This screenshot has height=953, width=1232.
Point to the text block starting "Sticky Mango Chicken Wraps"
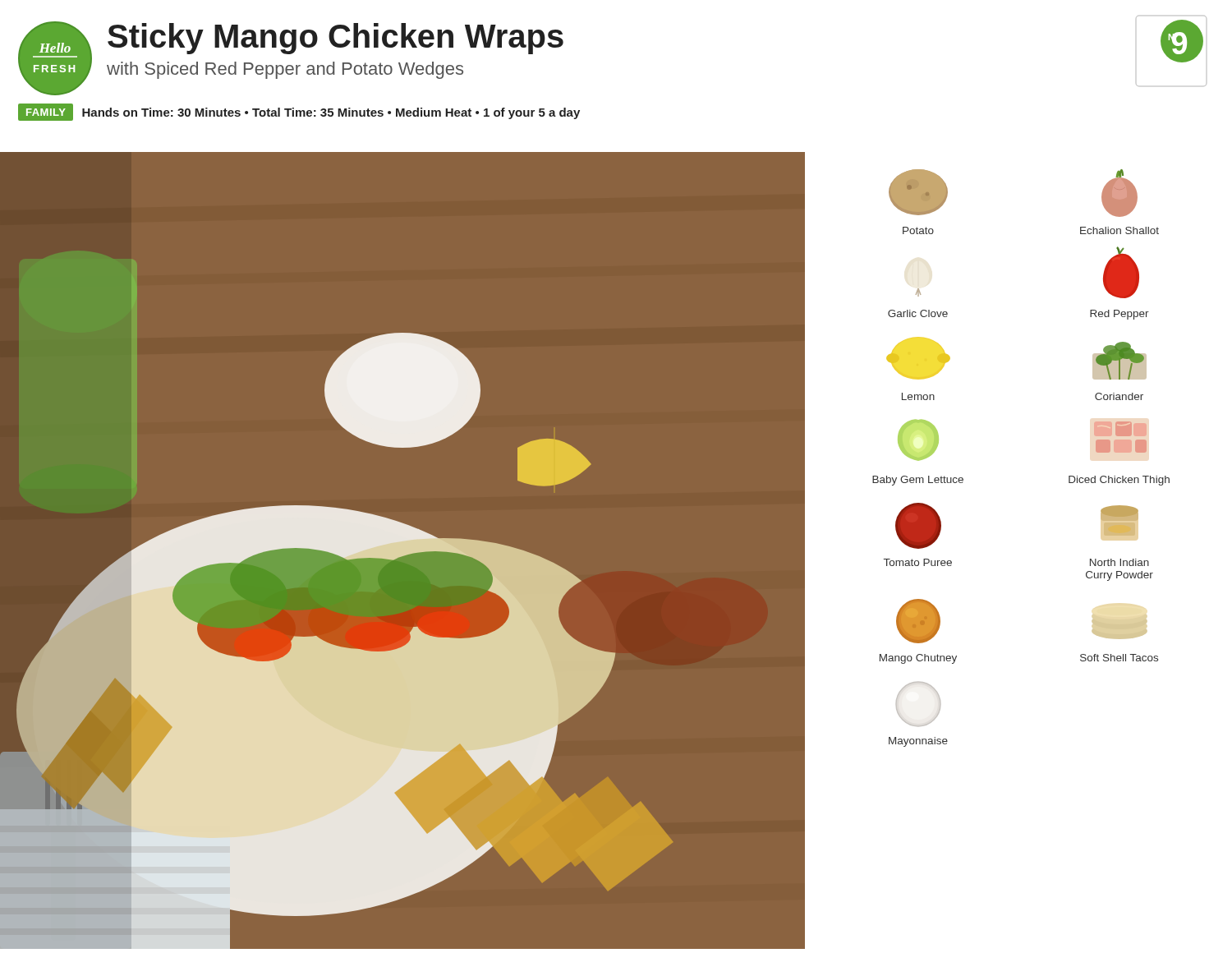(336, 36)
